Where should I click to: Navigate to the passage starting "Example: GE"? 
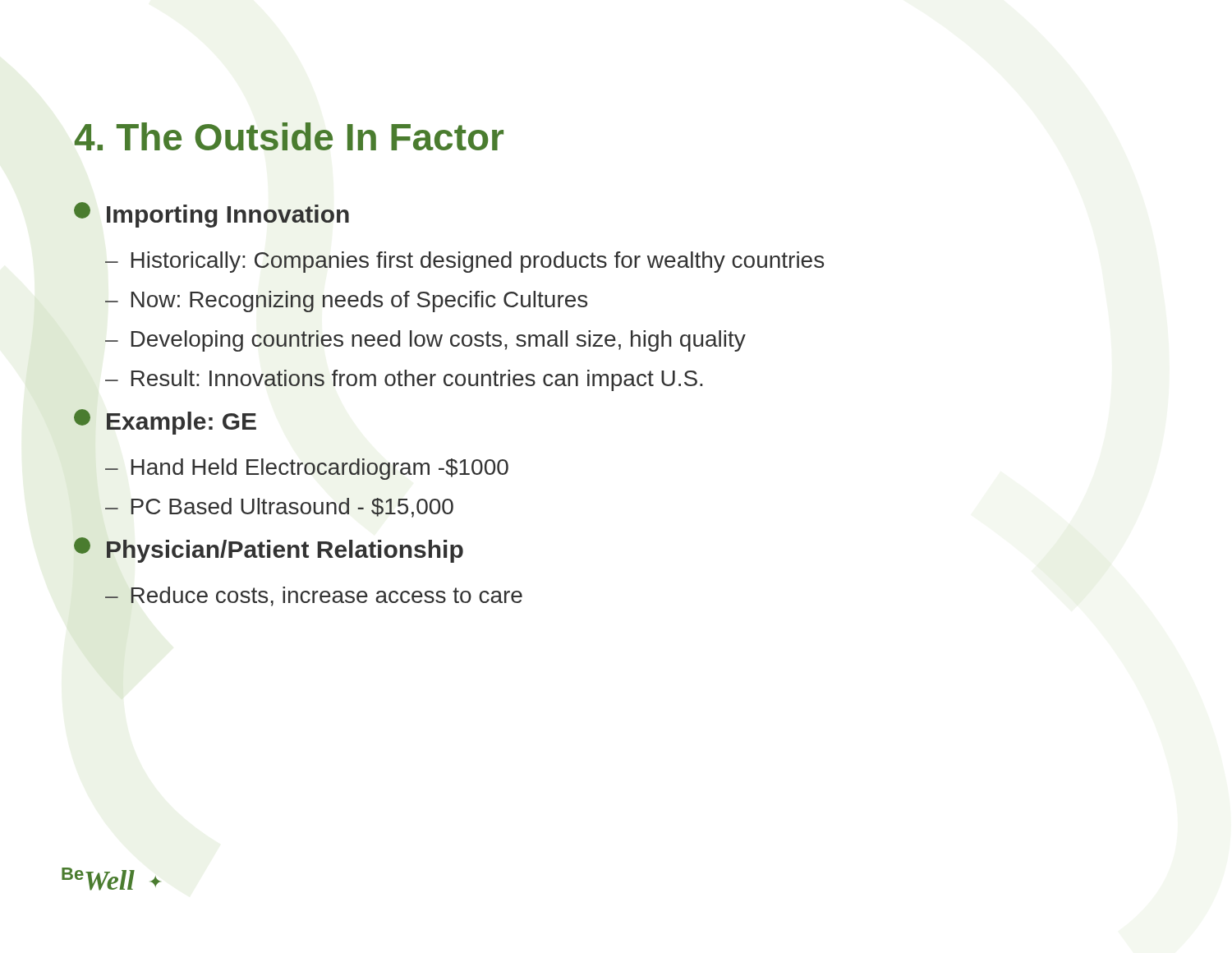pyautogui.click(x=165, y=422)
